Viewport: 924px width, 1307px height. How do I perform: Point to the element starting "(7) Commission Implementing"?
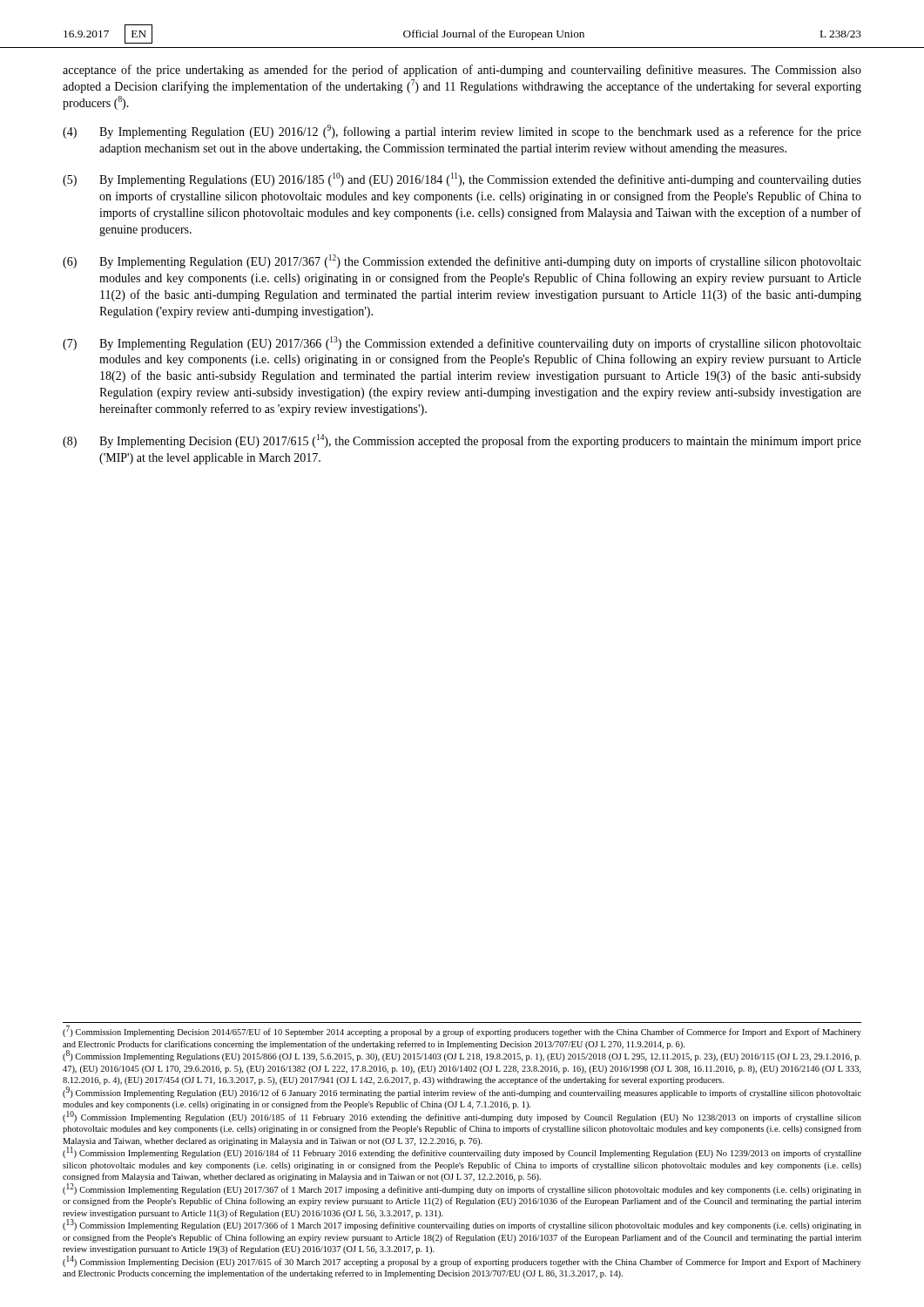462,1038
